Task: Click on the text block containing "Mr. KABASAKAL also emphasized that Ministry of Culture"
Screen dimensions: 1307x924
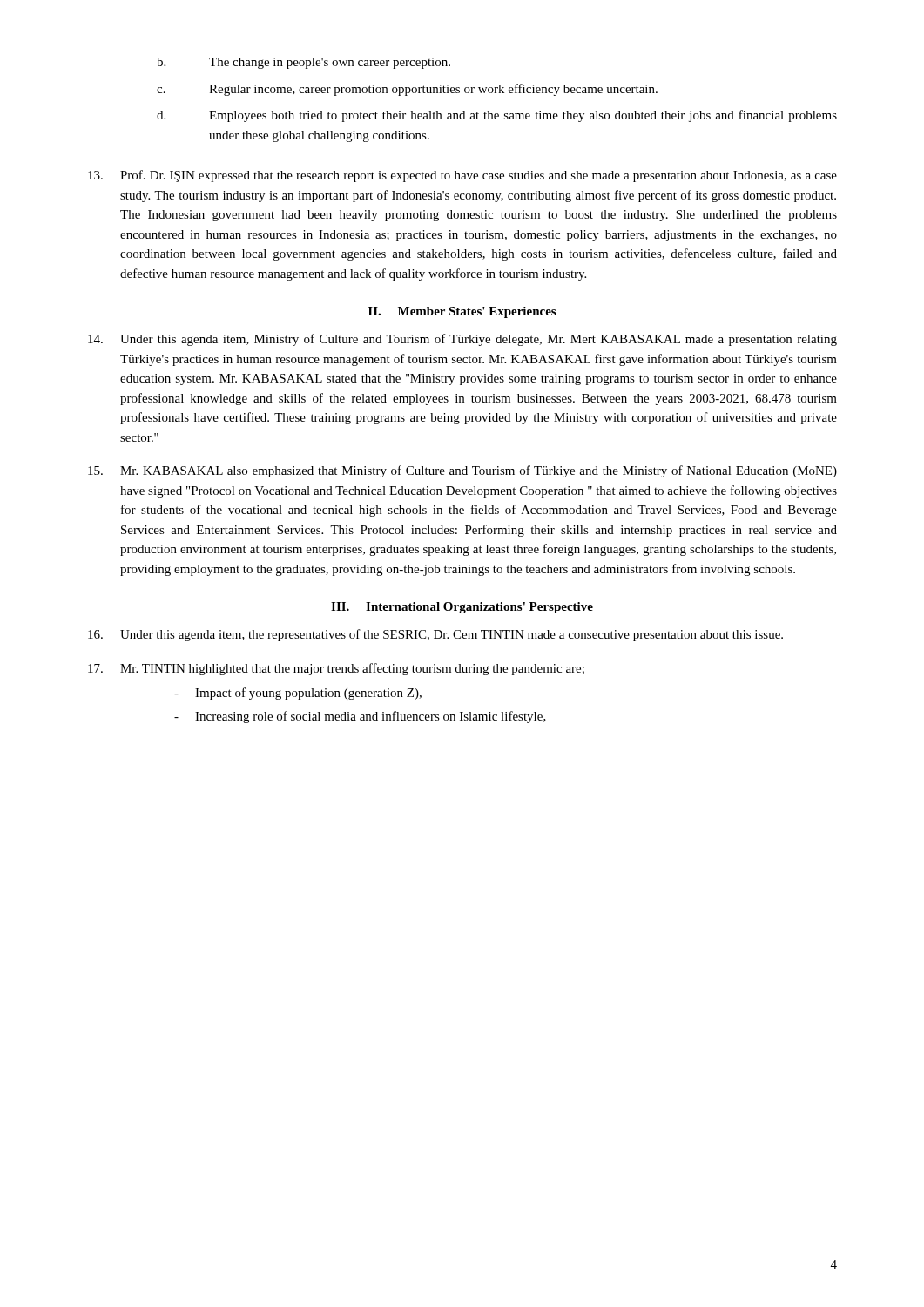Action: pos(462,520)
